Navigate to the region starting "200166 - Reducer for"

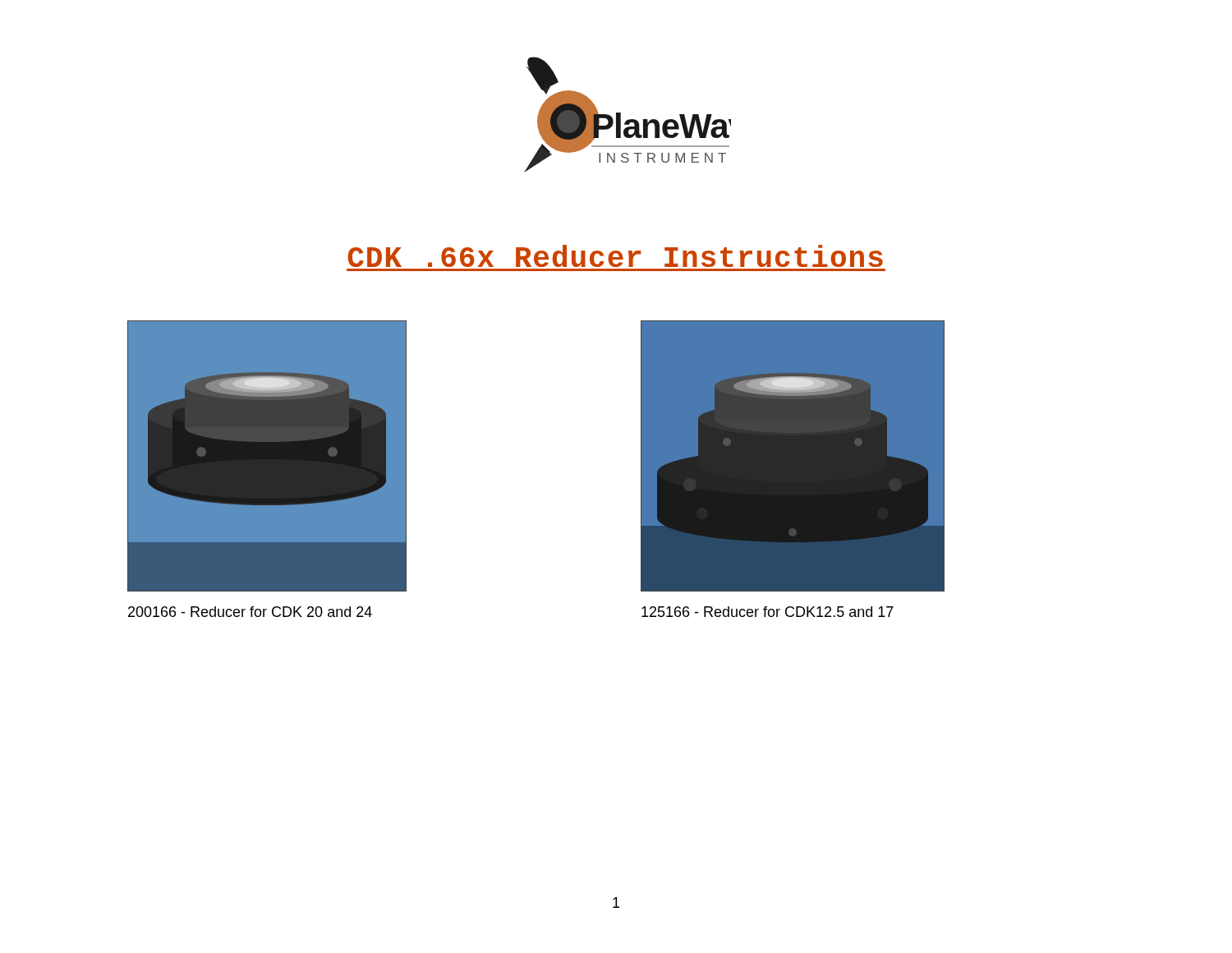250,612
